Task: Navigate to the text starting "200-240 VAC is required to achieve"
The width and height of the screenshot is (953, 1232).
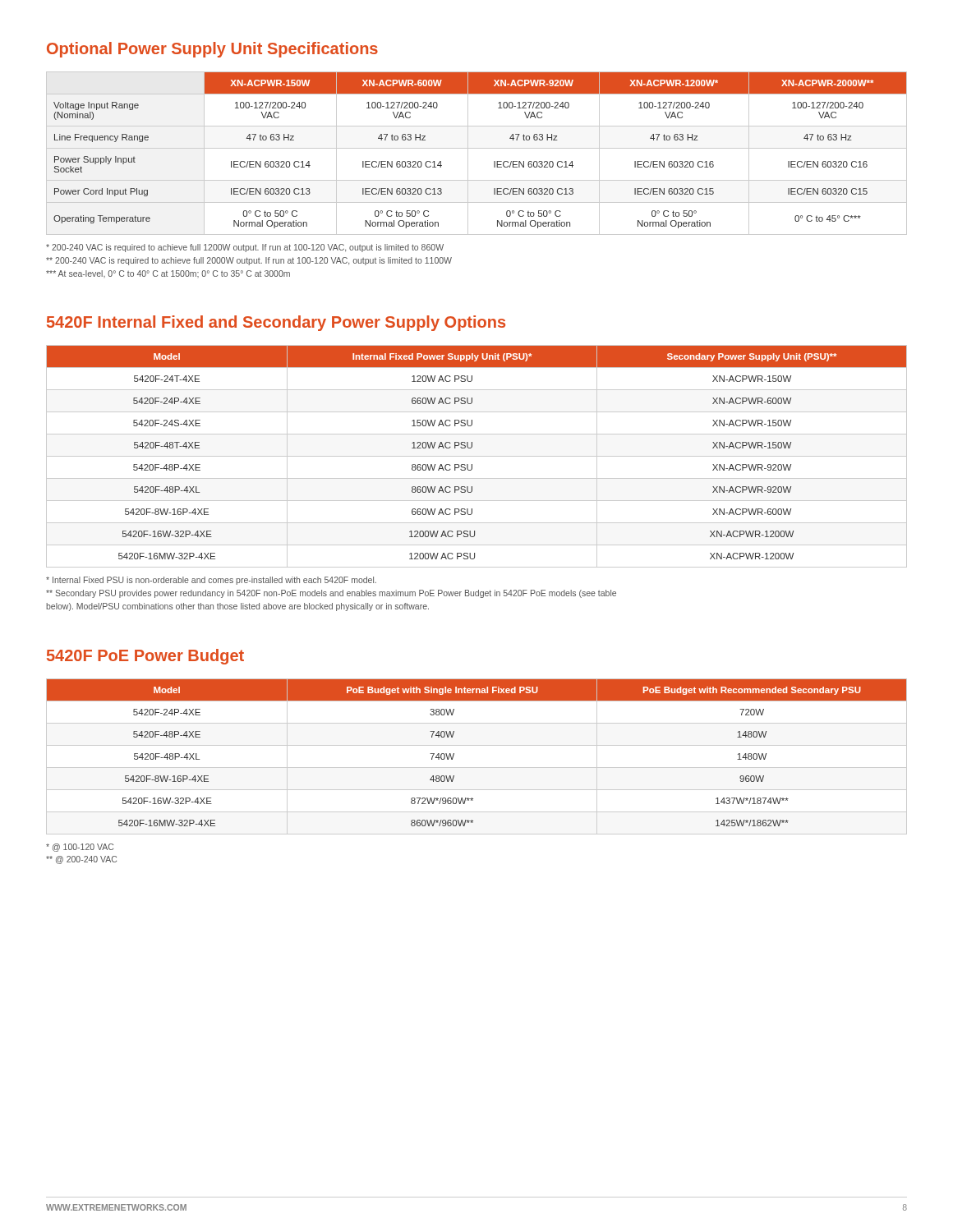Action: tap(249, 260)
